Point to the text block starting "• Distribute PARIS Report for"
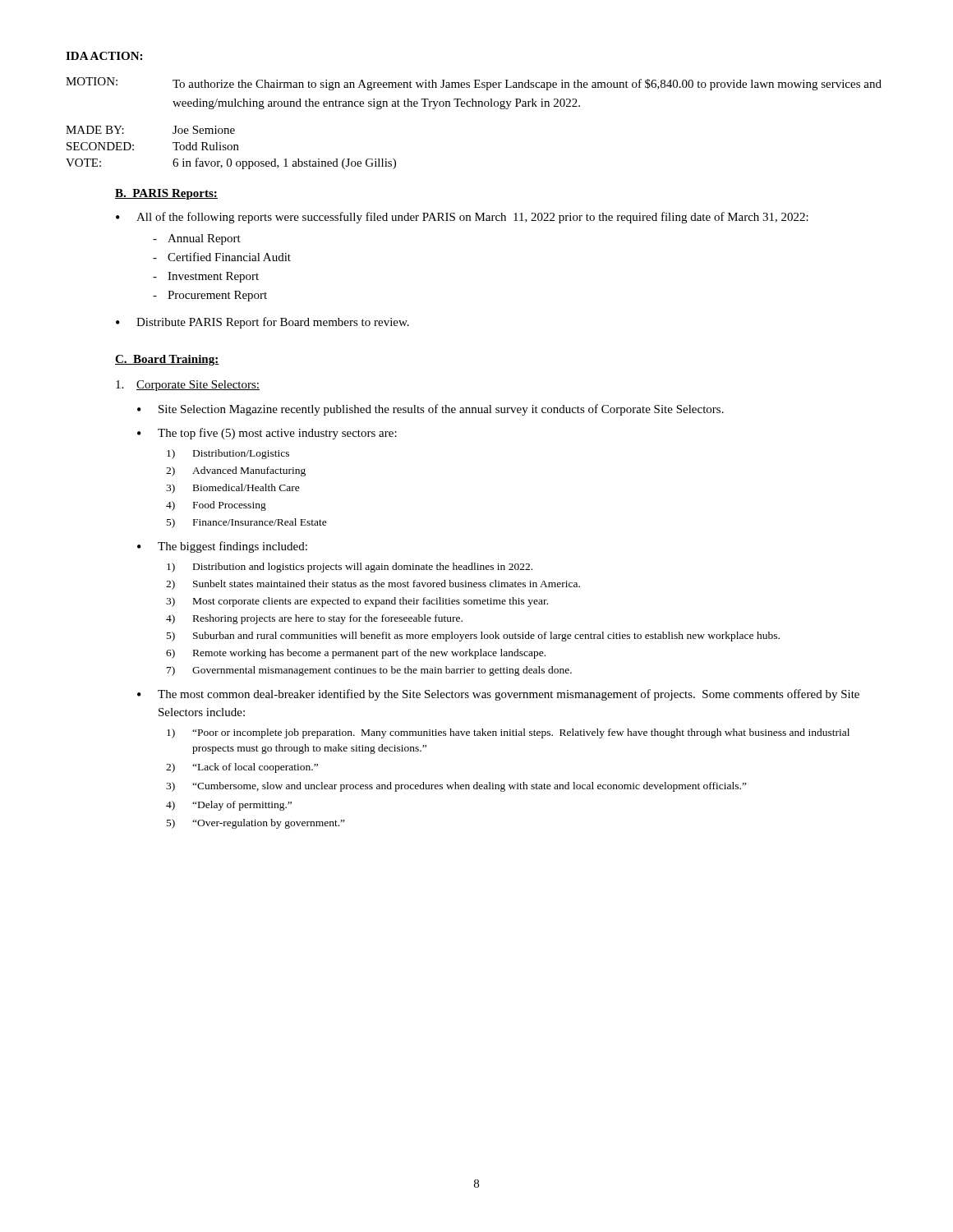The height and width of the screenshot is (1232, 953). (x=262, y=323)
